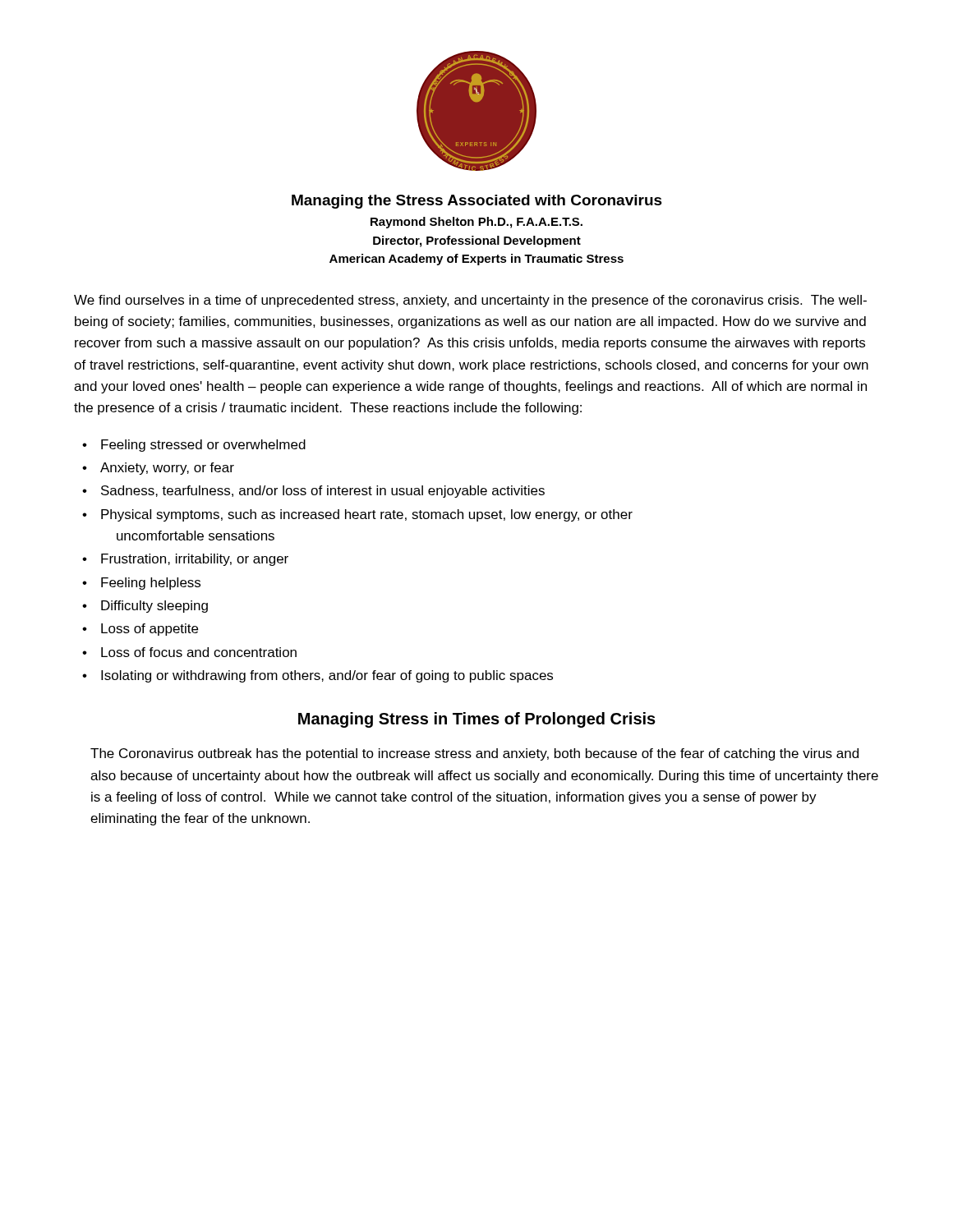Navigate to the text block starting "Feeling stressed or"
The height and width of the screenshot is (1232, 953).
pyautogui.click(x=203, y=444)
